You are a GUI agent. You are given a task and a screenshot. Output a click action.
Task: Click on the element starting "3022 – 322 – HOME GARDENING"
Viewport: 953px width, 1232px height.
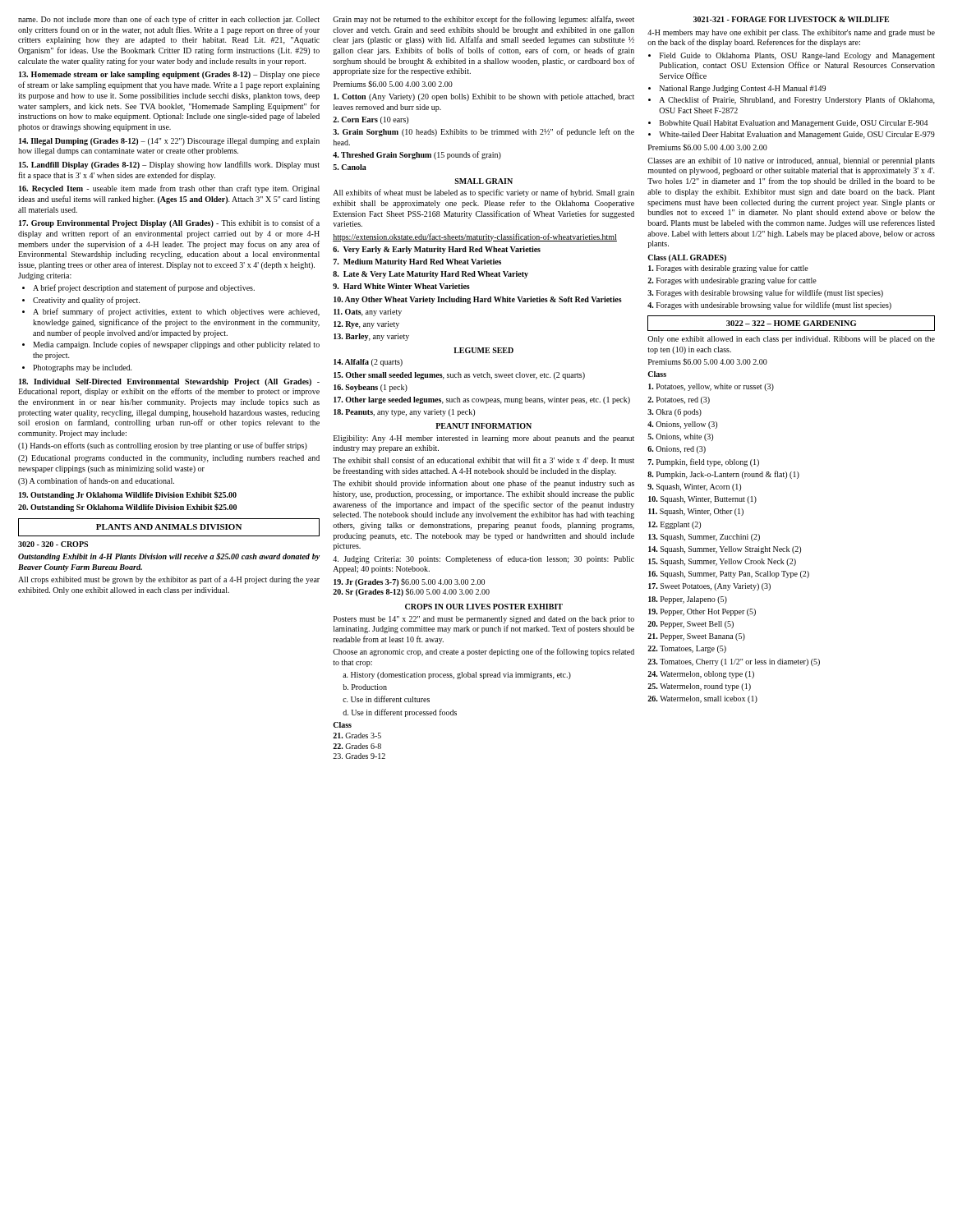[791, 323]
